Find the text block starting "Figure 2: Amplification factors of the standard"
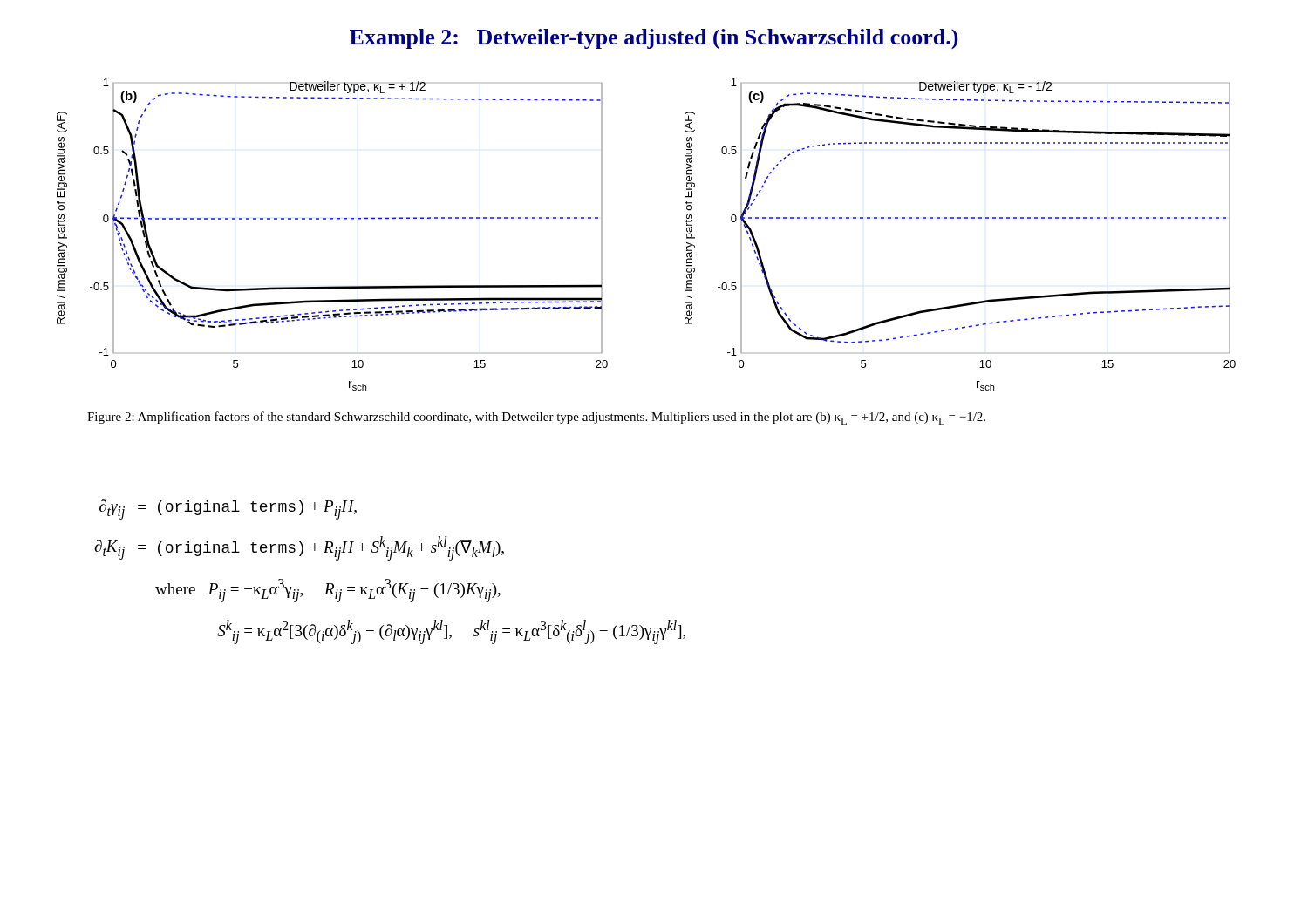This screenshot has width=1308, height=924. coord(537,418)
